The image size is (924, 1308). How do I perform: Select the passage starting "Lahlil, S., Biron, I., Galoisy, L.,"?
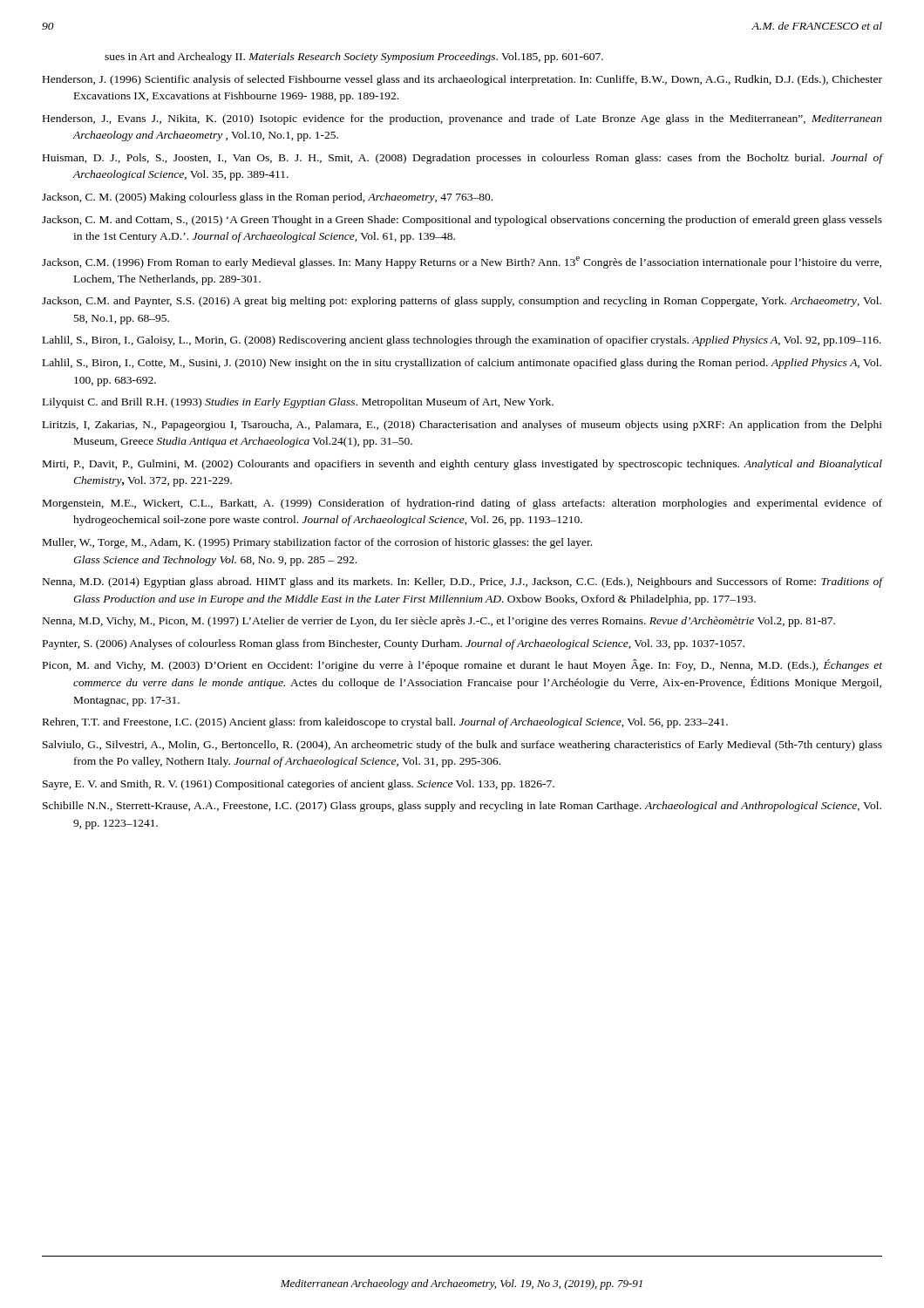[x=462, y=340]
